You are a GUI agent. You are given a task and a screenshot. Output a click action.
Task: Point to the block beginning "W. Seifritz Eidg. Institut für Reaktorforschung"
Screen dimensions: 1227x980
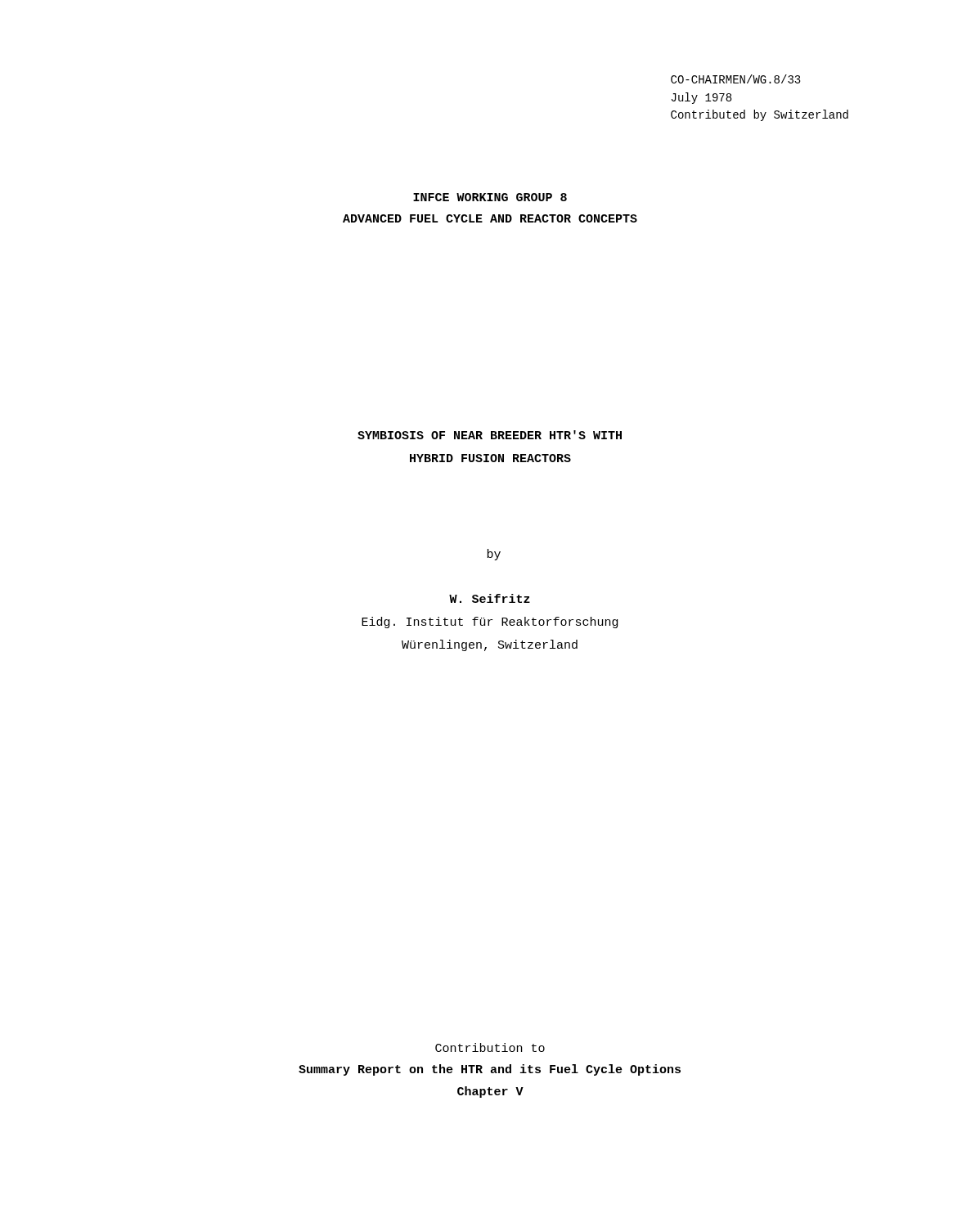point(490,623)
